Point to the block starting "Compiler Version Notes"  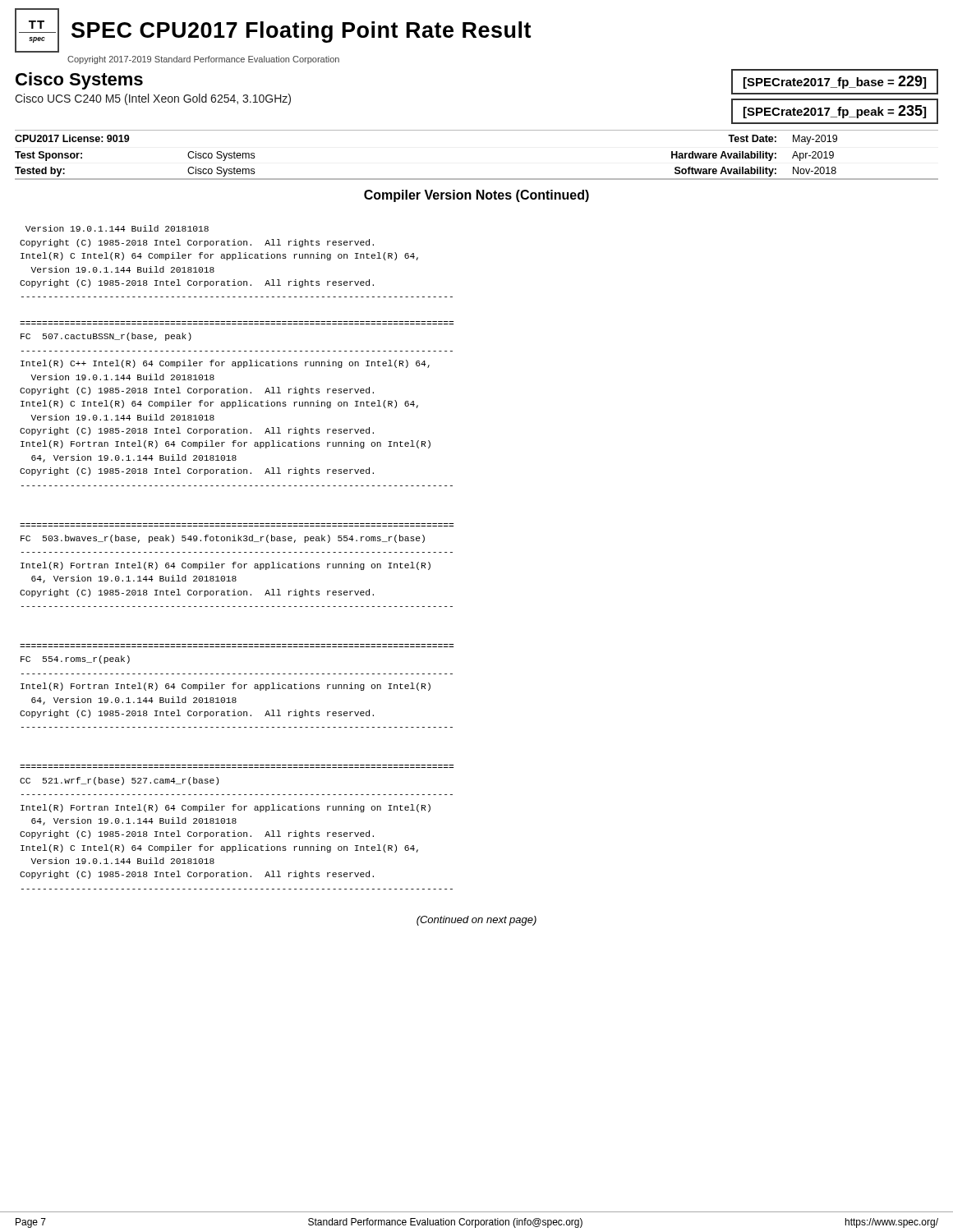(476, 195)
